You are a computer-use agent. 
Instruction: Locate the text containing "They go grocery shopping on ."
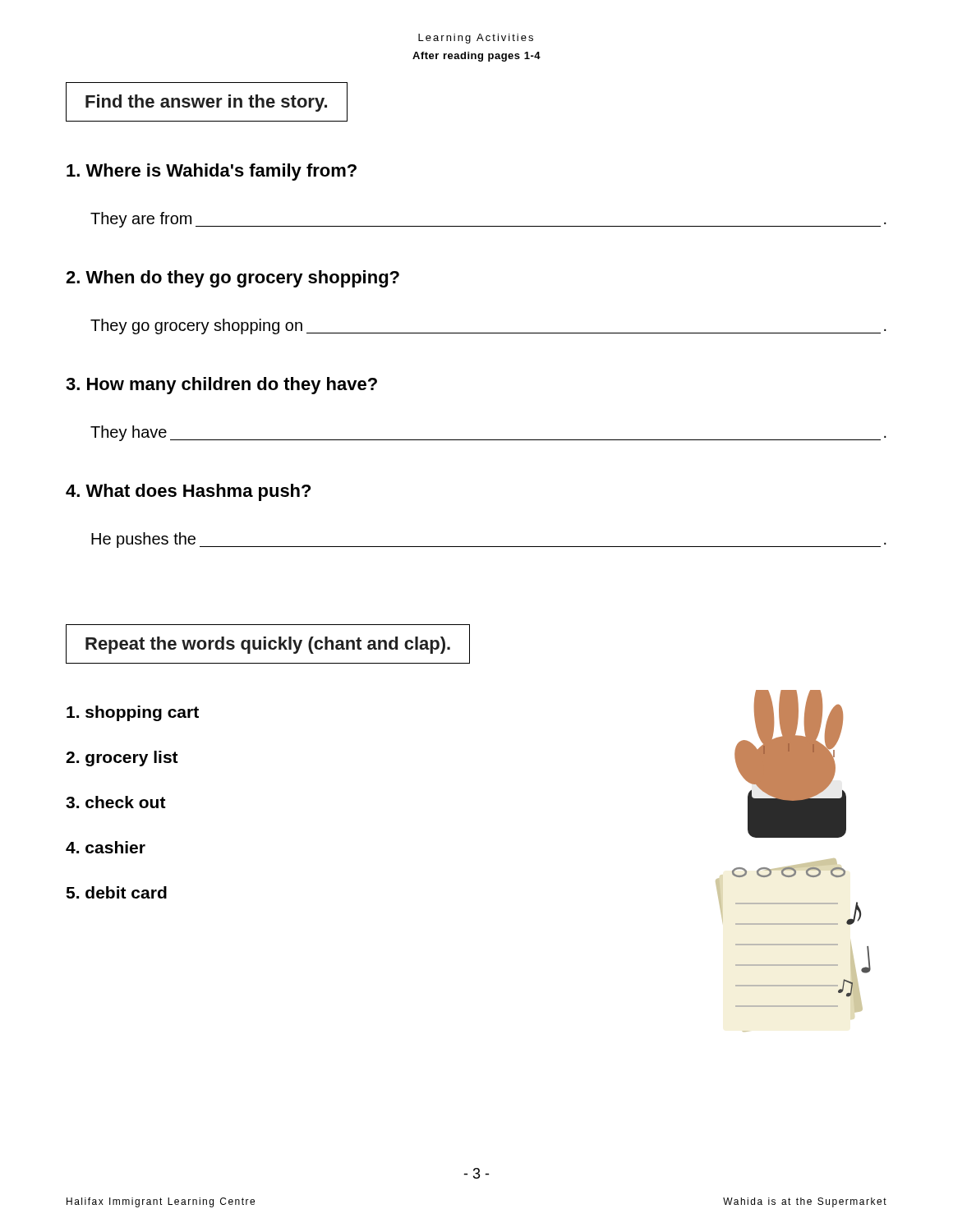489,326
